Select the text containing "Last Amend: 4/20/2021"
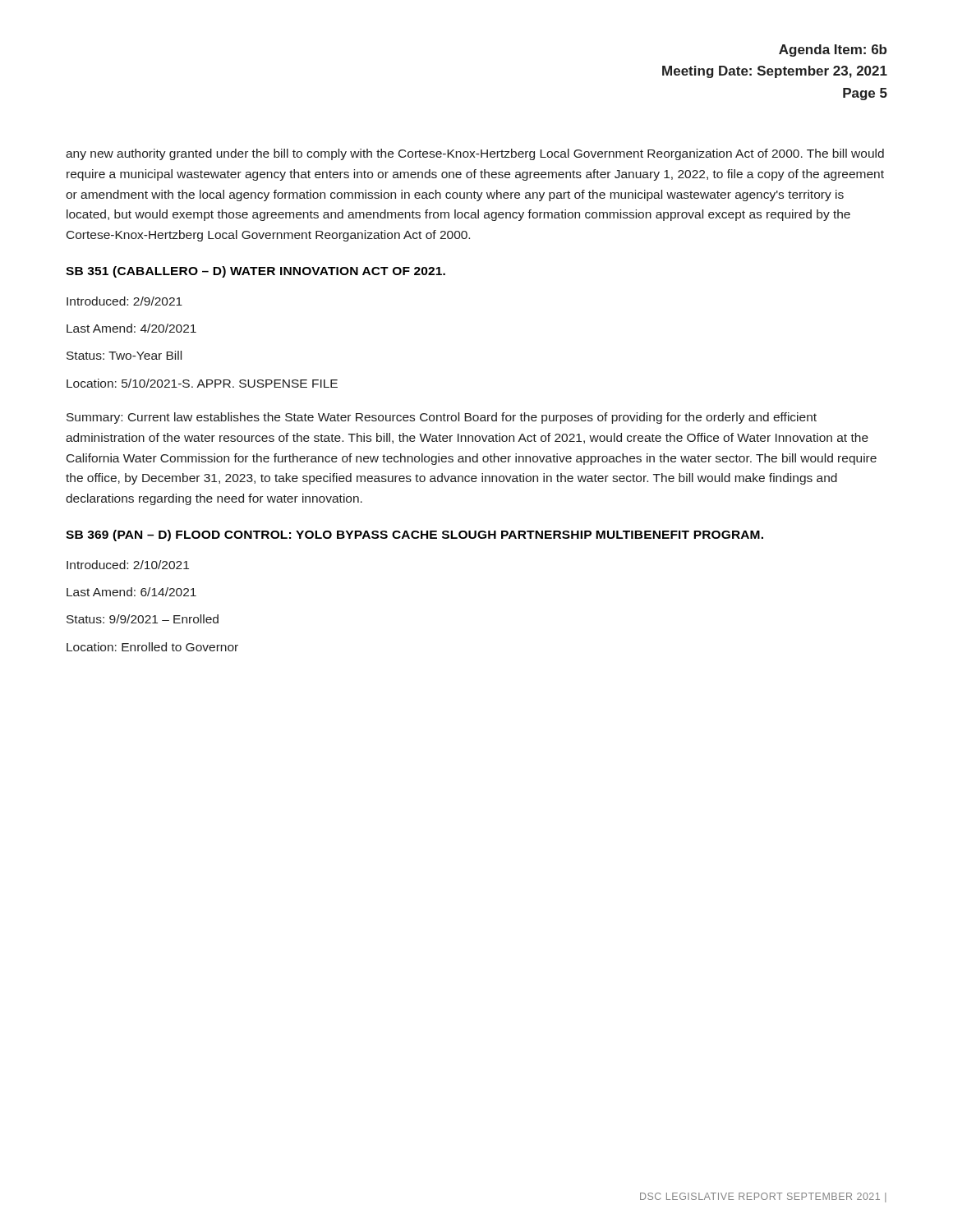The width and height of the screenshot is (953, 1232). [131, 328]
